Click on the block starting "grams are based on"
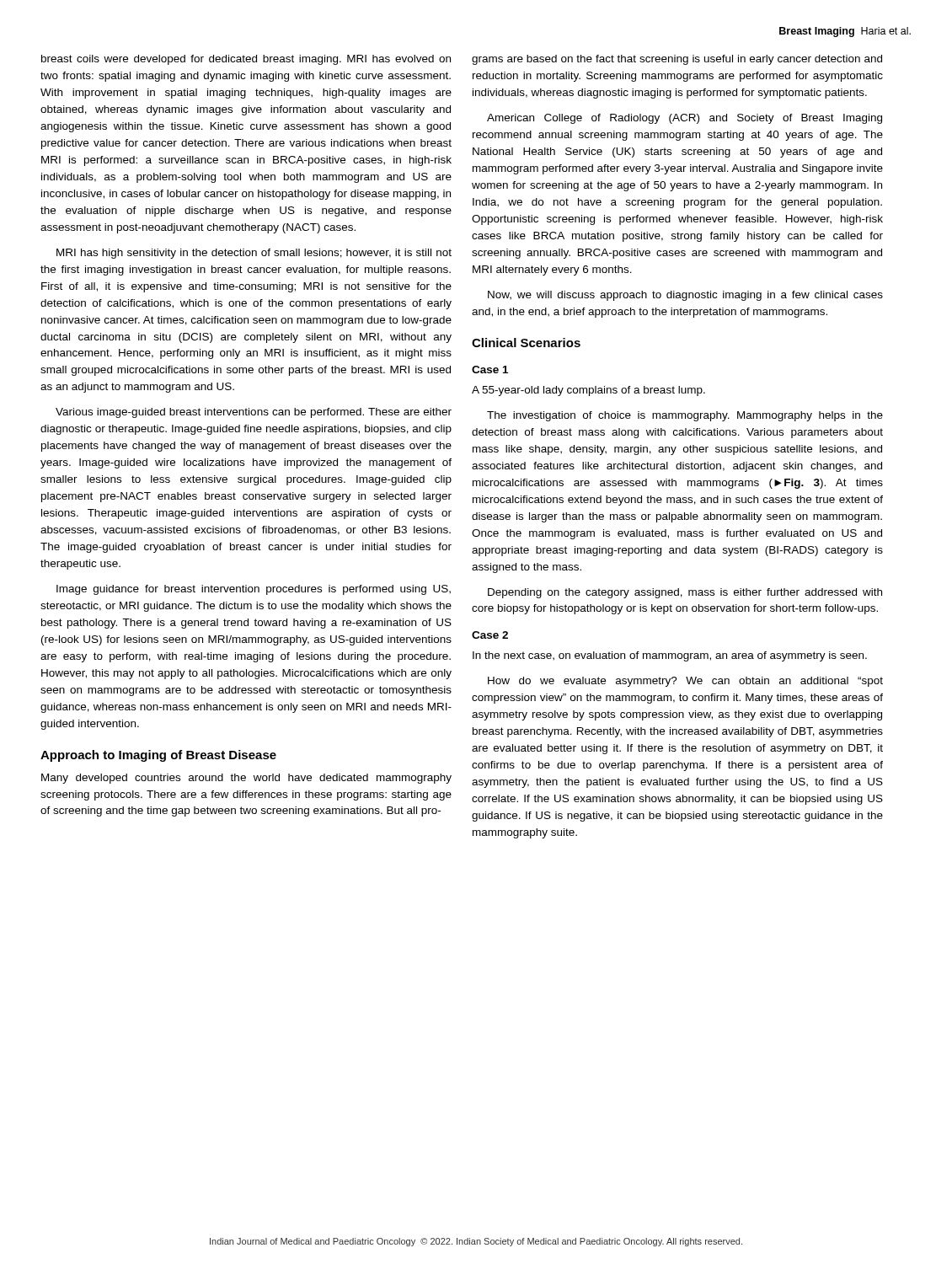The height and width of the screenshot is (1264, 952). tap(677, 76)
